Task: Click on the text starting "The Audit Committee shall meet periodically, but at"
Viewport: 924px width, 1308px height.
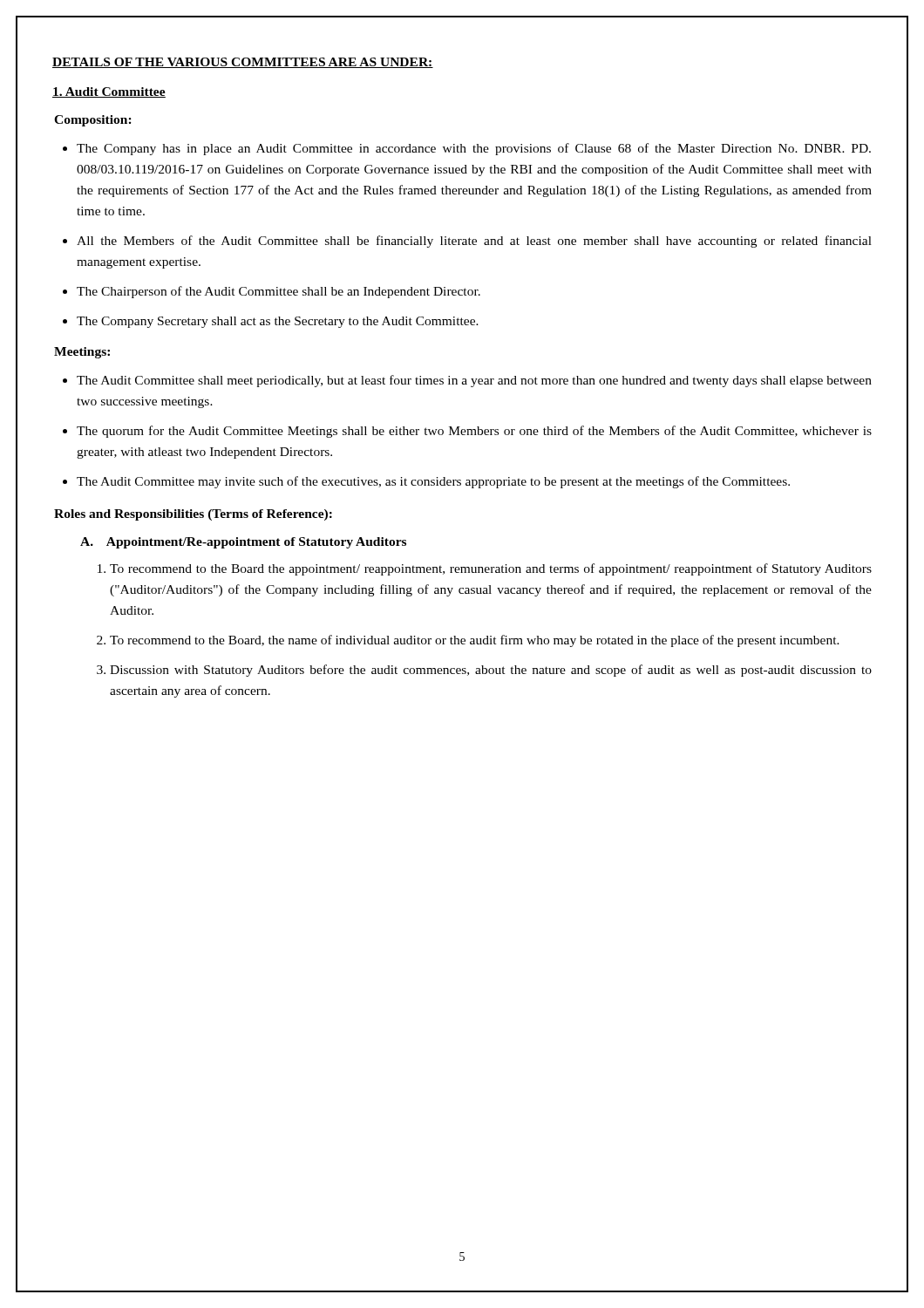Action: [474, 390]
